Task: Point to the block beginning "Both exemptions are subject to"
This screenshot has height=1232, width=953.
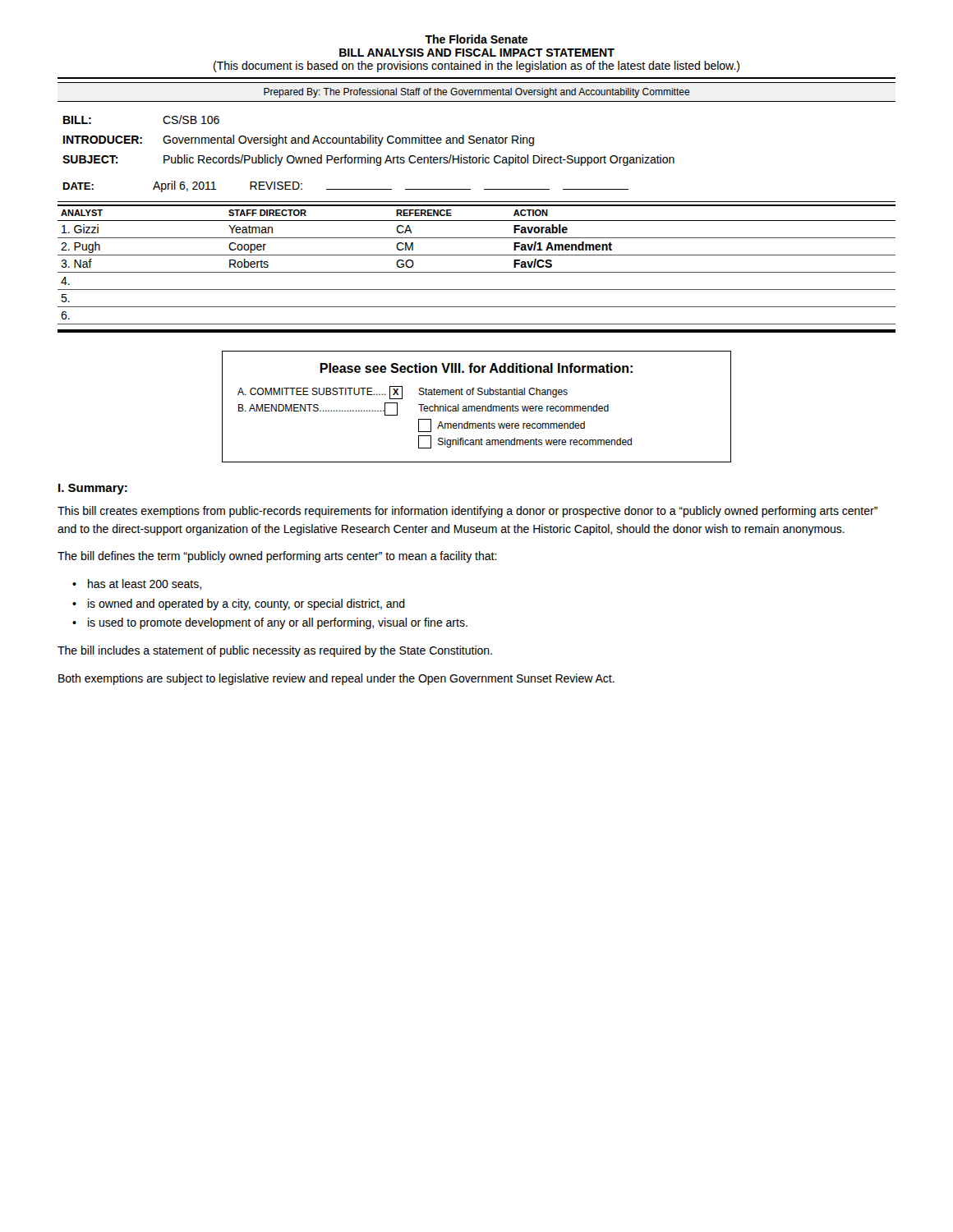Action: click(x=336, y=678)
